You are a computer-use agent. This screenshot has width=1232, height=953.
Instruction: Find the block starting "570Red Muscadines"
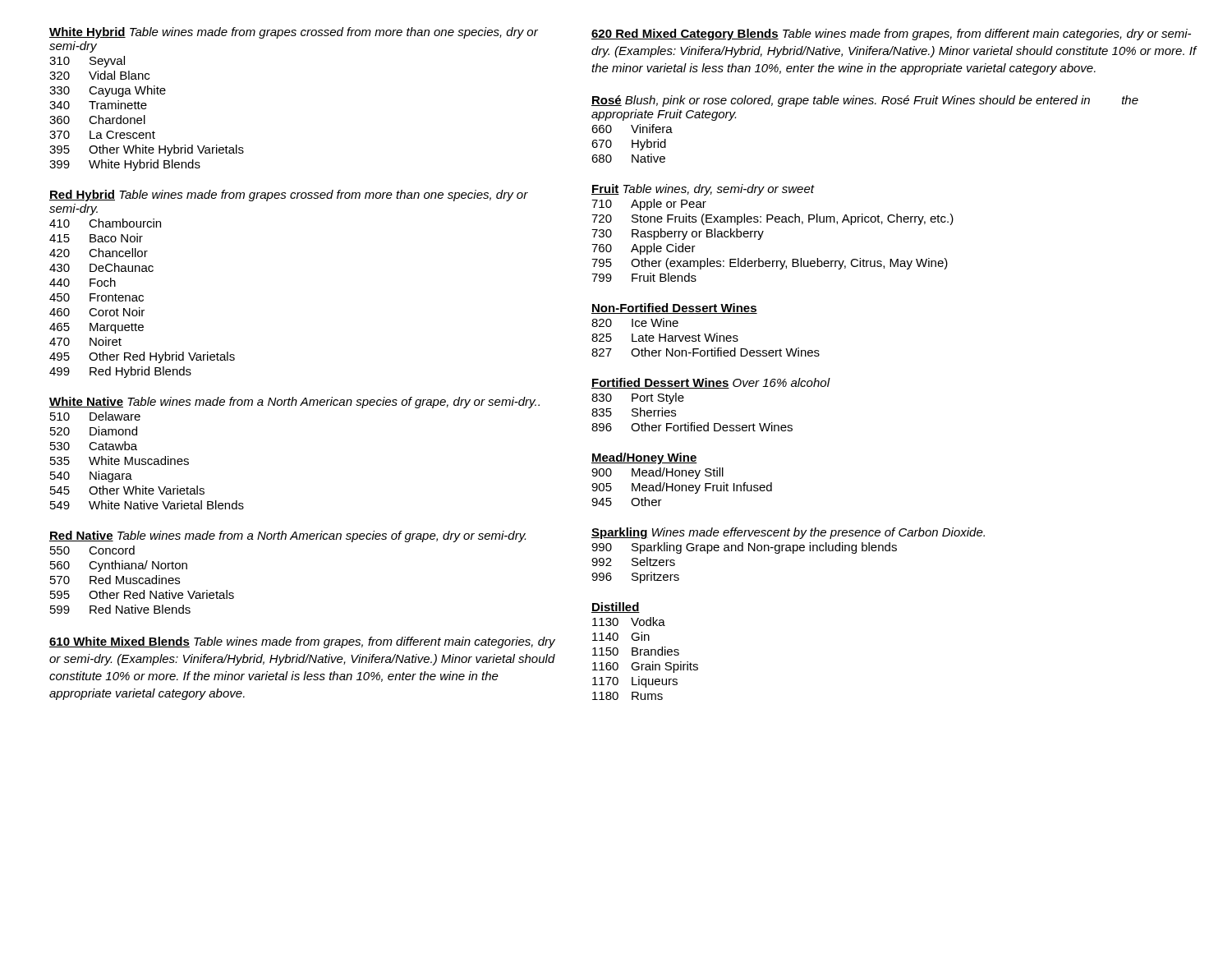coord(115,580)
